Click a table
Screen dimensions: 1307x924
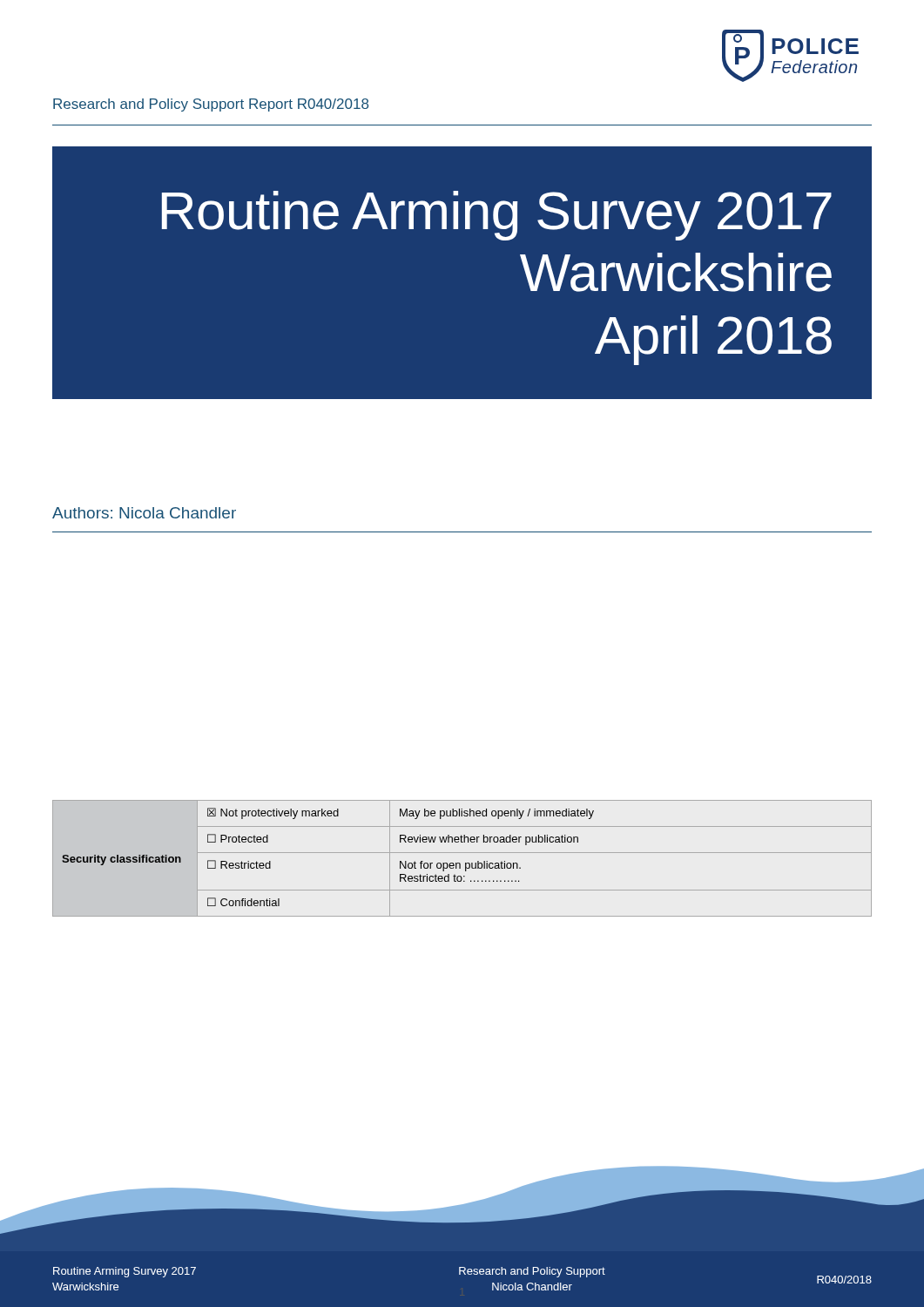tap(462, 858)
